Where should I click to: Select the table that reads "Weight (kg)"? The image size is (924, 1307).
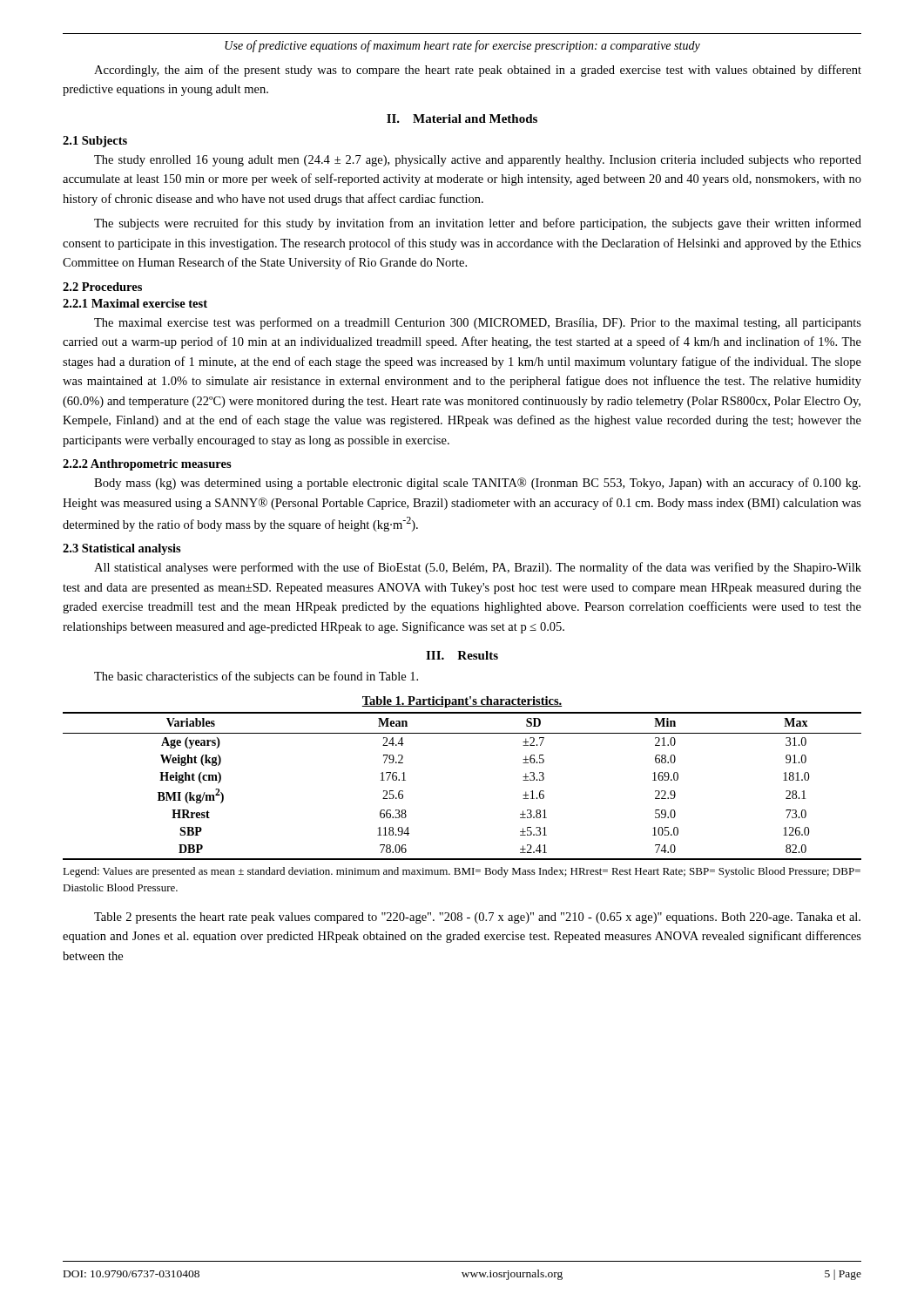pos(462,786)
